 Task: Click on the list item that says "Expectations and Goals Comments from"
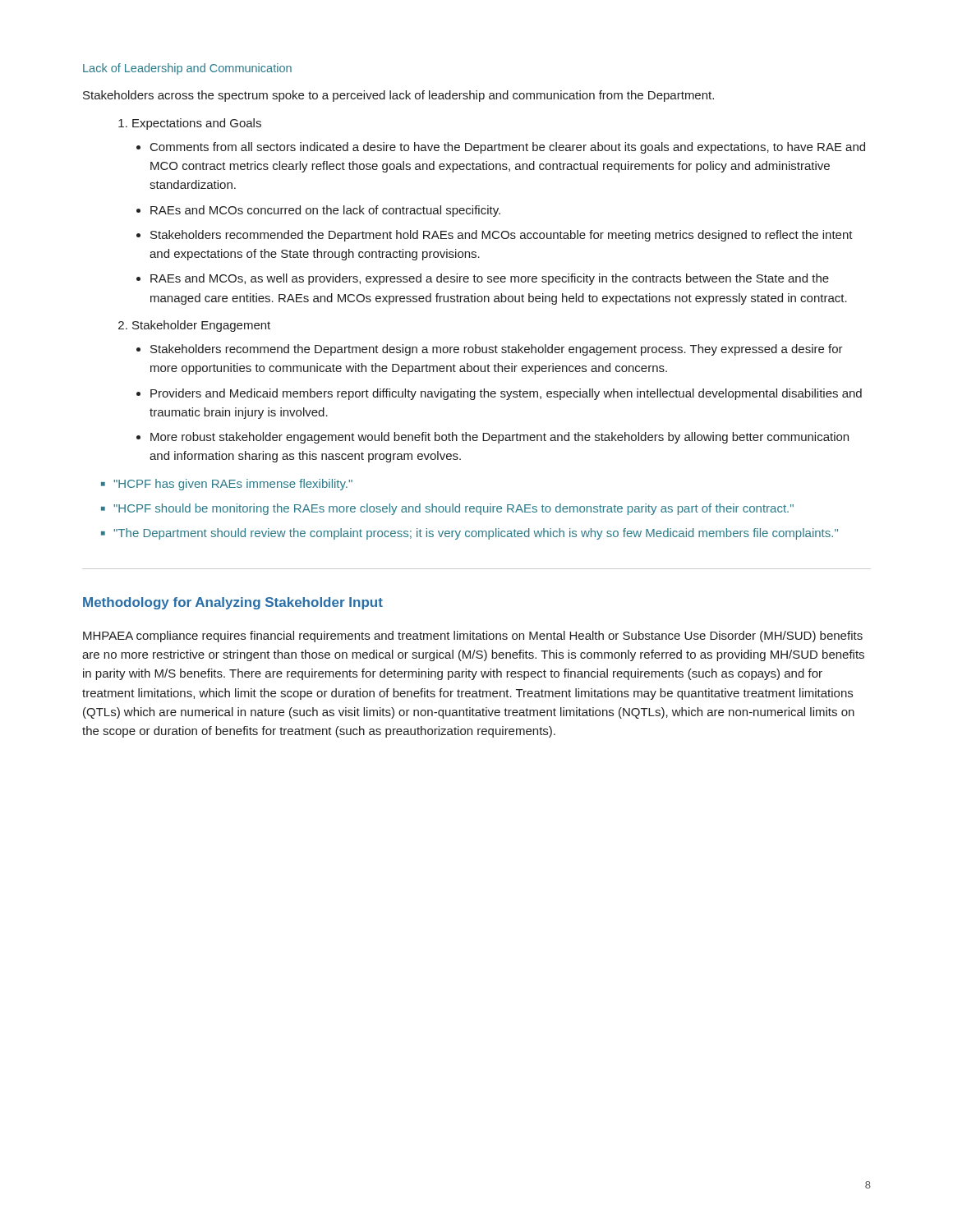501,289
